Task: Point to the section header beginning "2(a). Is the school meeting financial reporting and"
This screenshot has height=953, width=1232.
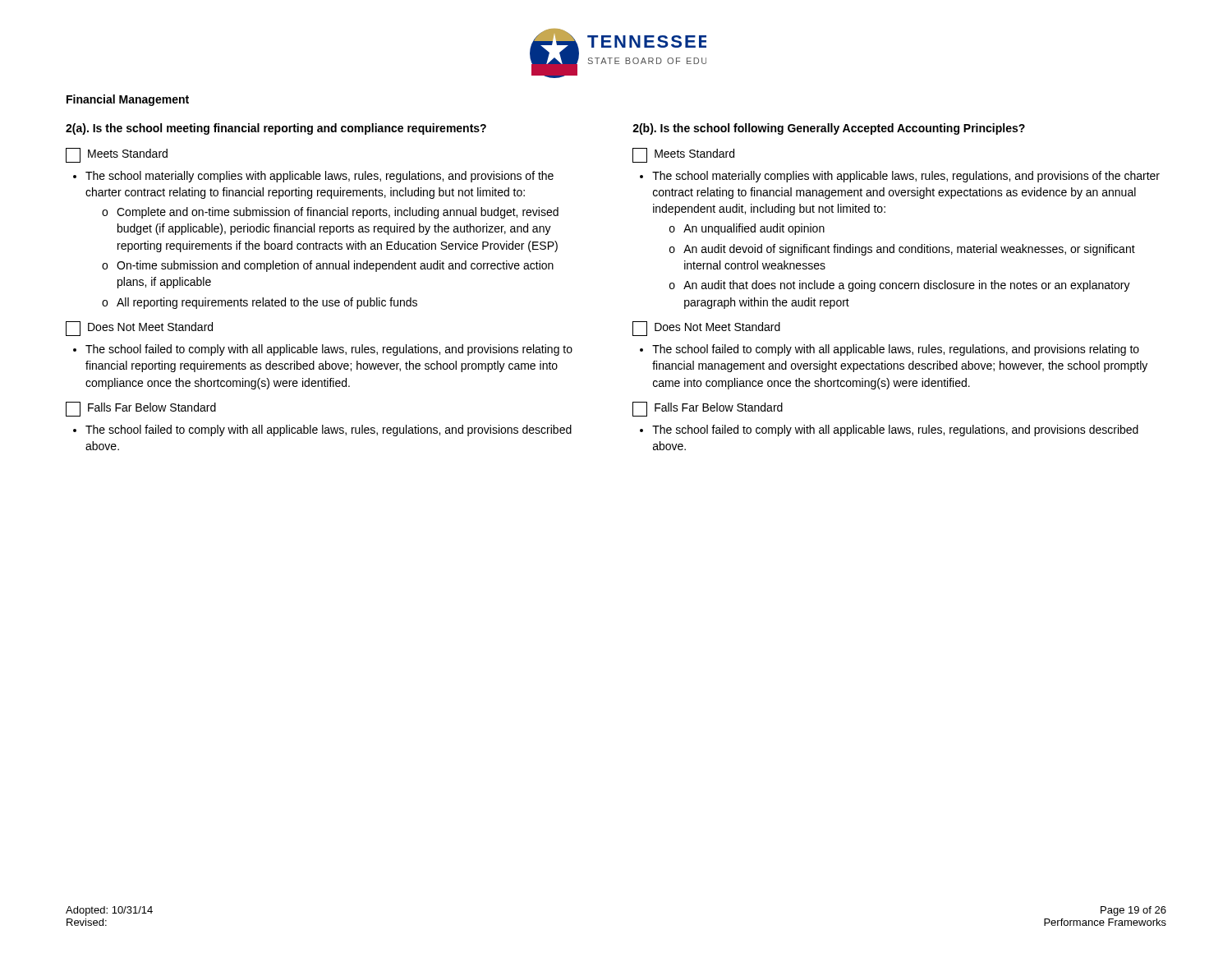Action: coord(276,128)
